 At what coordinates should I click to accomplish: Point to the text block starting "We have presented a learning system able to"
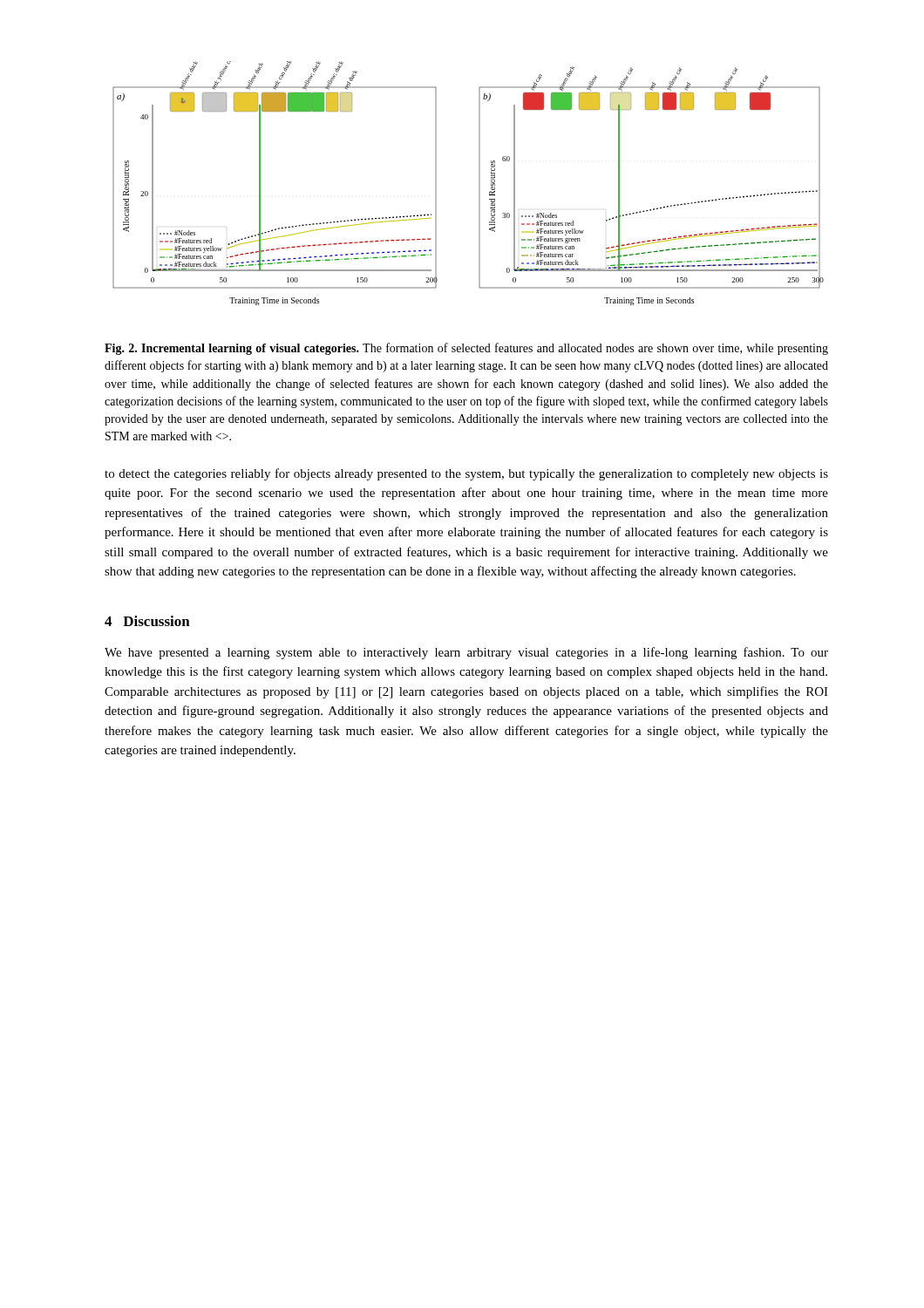[x=466, y=701]
